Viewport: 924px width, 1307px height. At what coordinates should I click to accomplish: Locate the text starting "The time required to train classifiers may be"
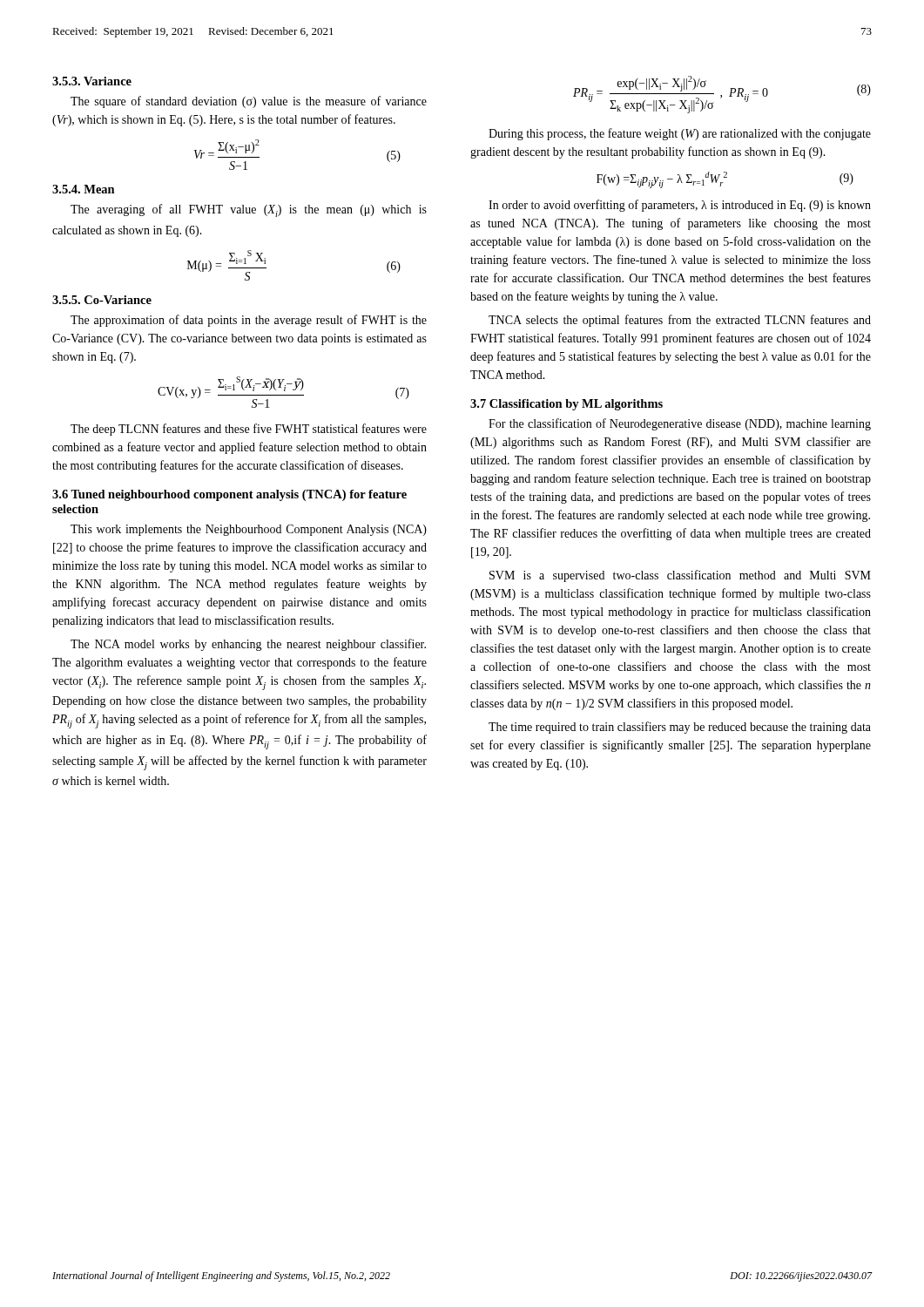(671, 746)
